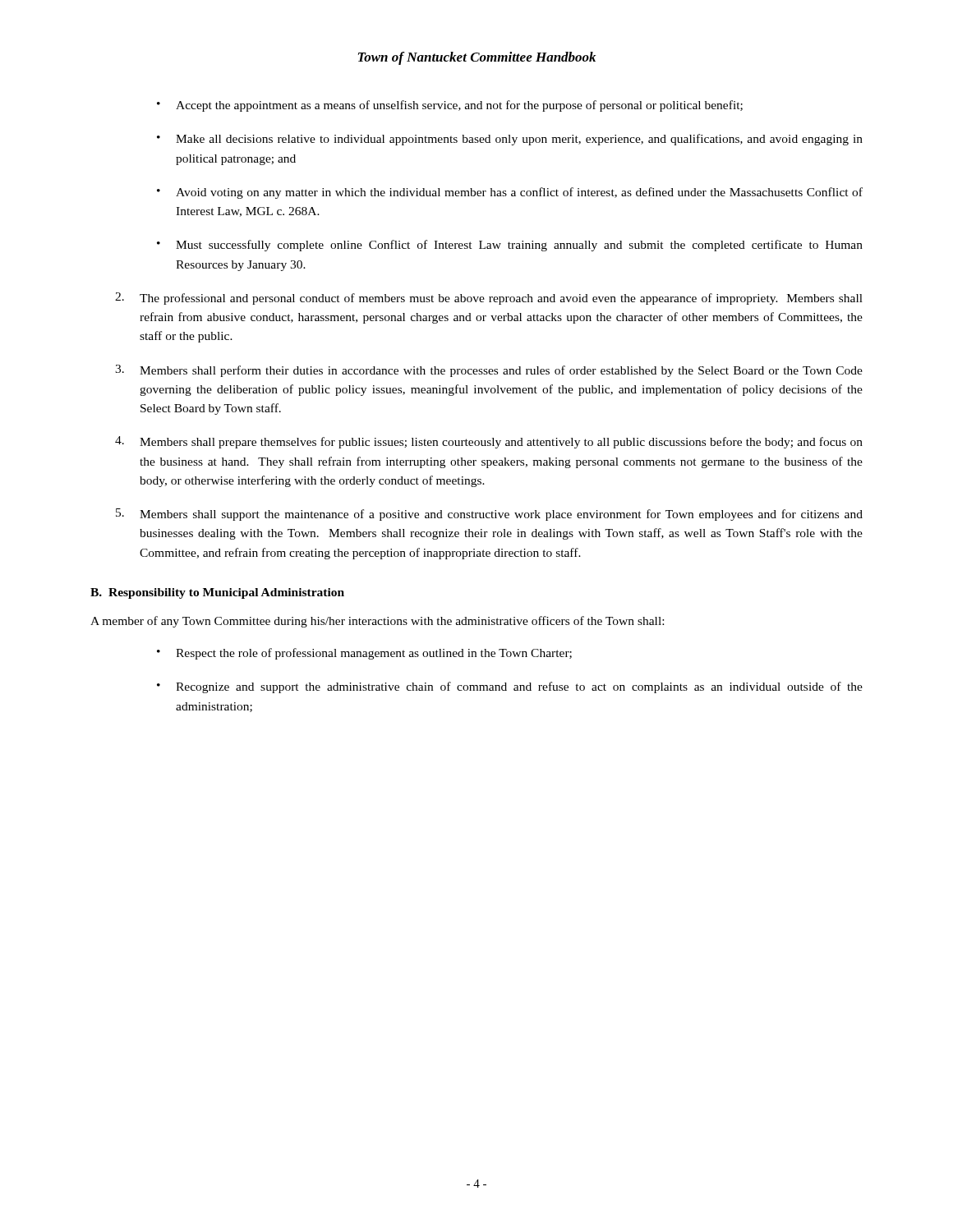Locate the list item that reads "• Must successfully complete online Conflict"
Screen dimensions: 1232x953
[x=509, y=254]
